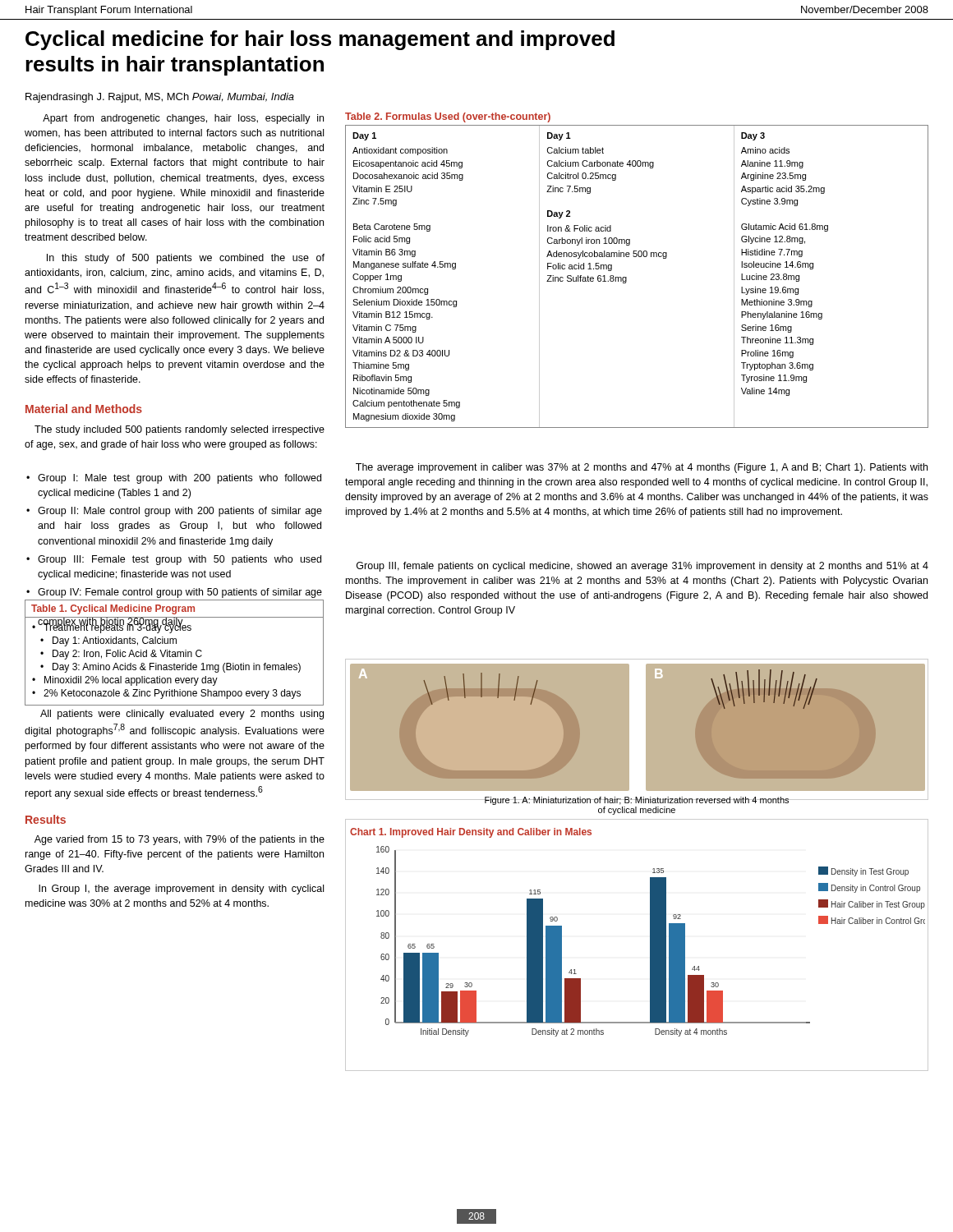This screenshot has width=953, height=1232.
Task: Click on the table containing "Table 2. Formulas Used (over-the-counter)"
Action: click(x=637, y=269)
